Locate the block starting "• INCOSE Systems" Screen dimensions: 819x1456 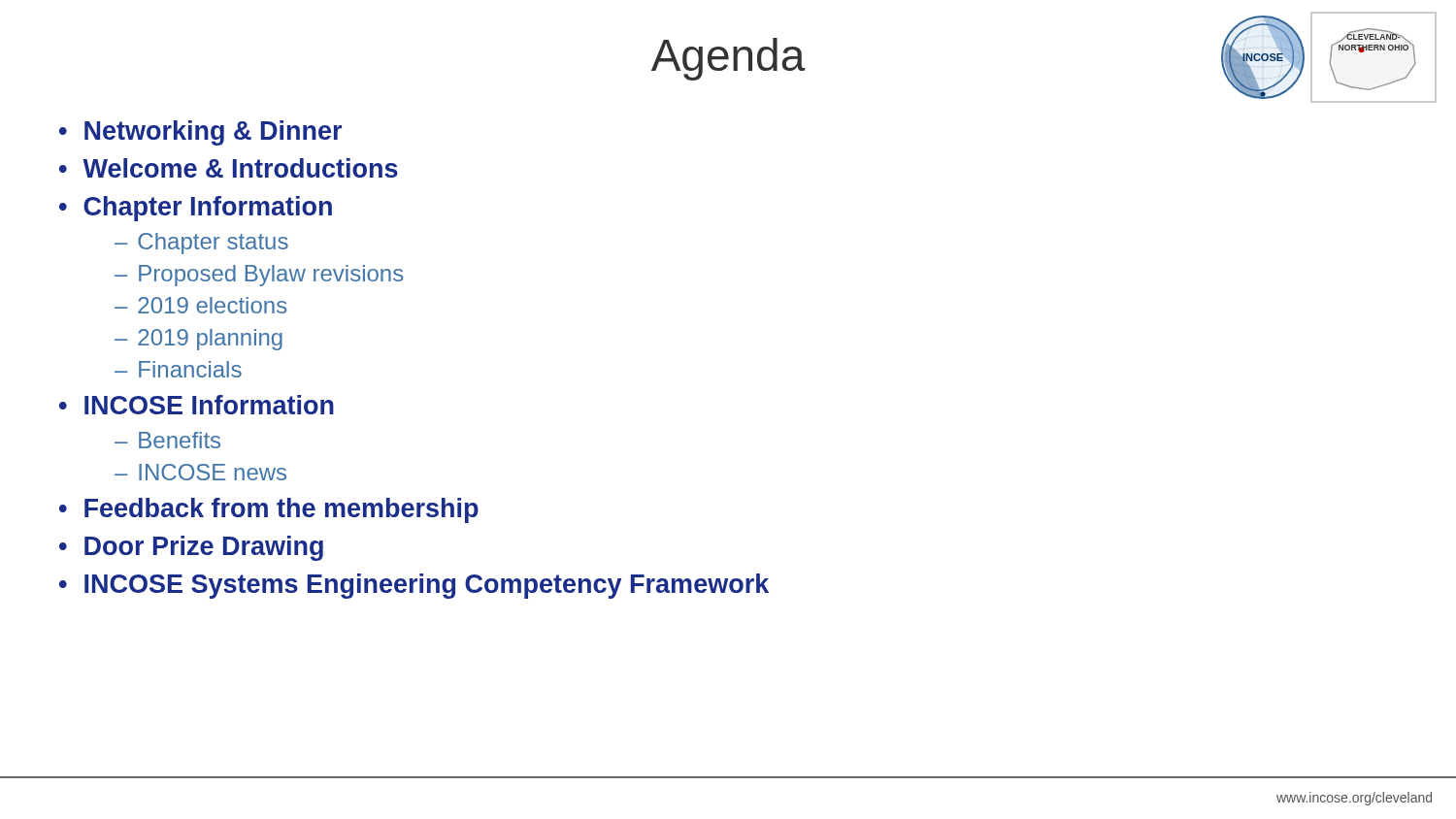pyautogui.click(x=414, y=585)
